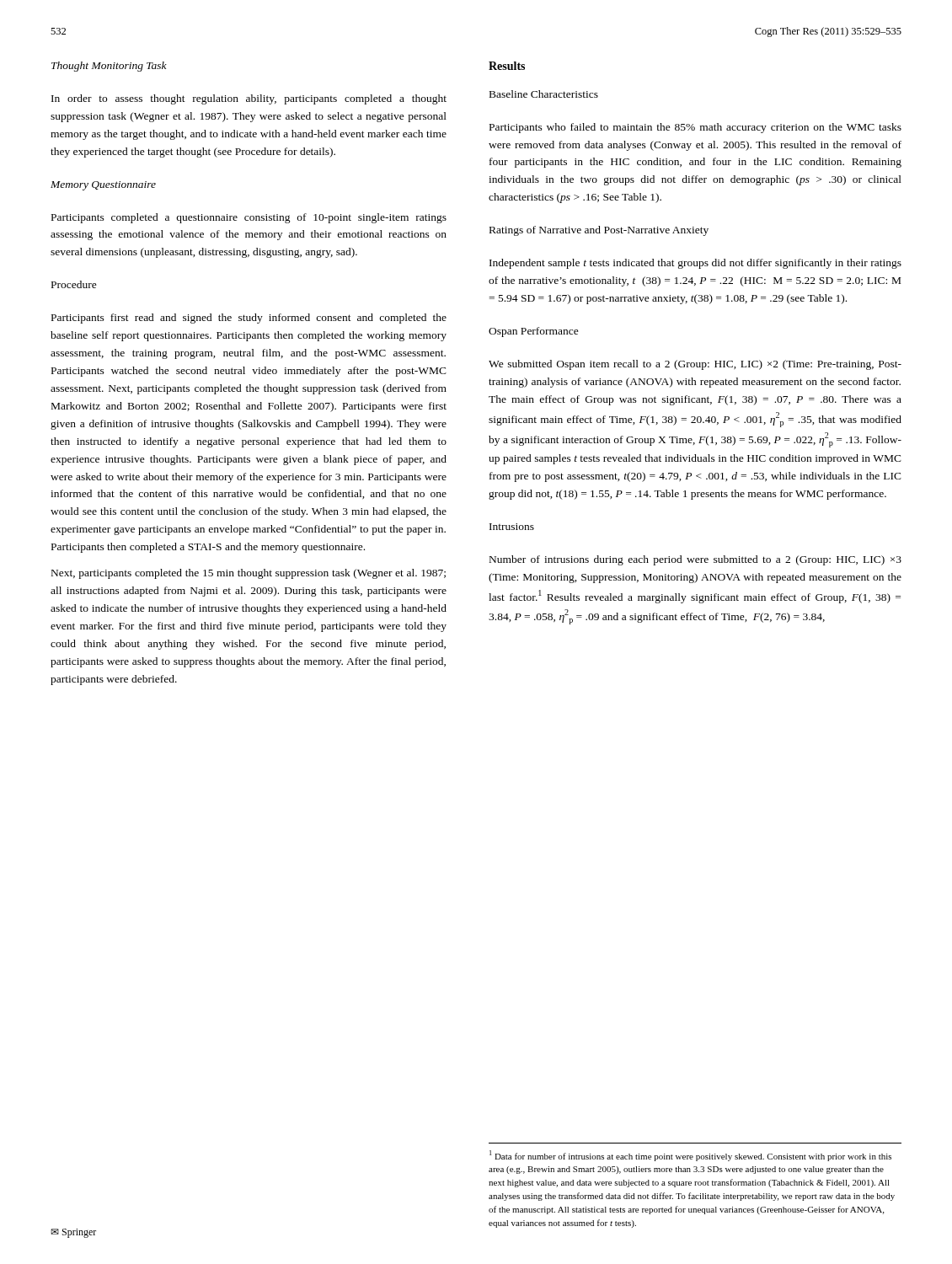Where does it say "Baseline Characteristics"?

point(543,94)
